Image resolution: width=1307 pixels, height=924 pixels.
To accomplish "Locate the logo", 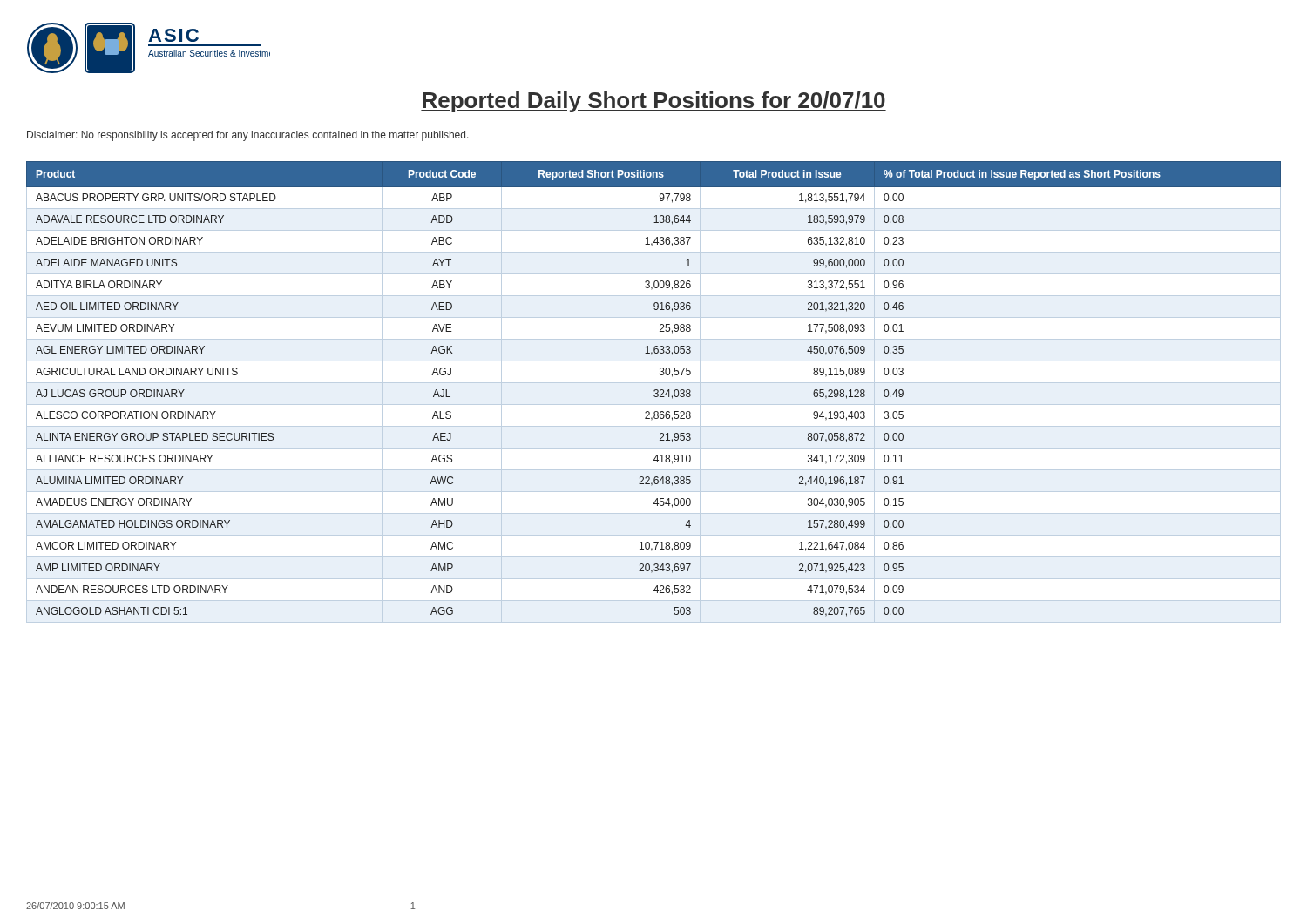I will pos(148,48).
